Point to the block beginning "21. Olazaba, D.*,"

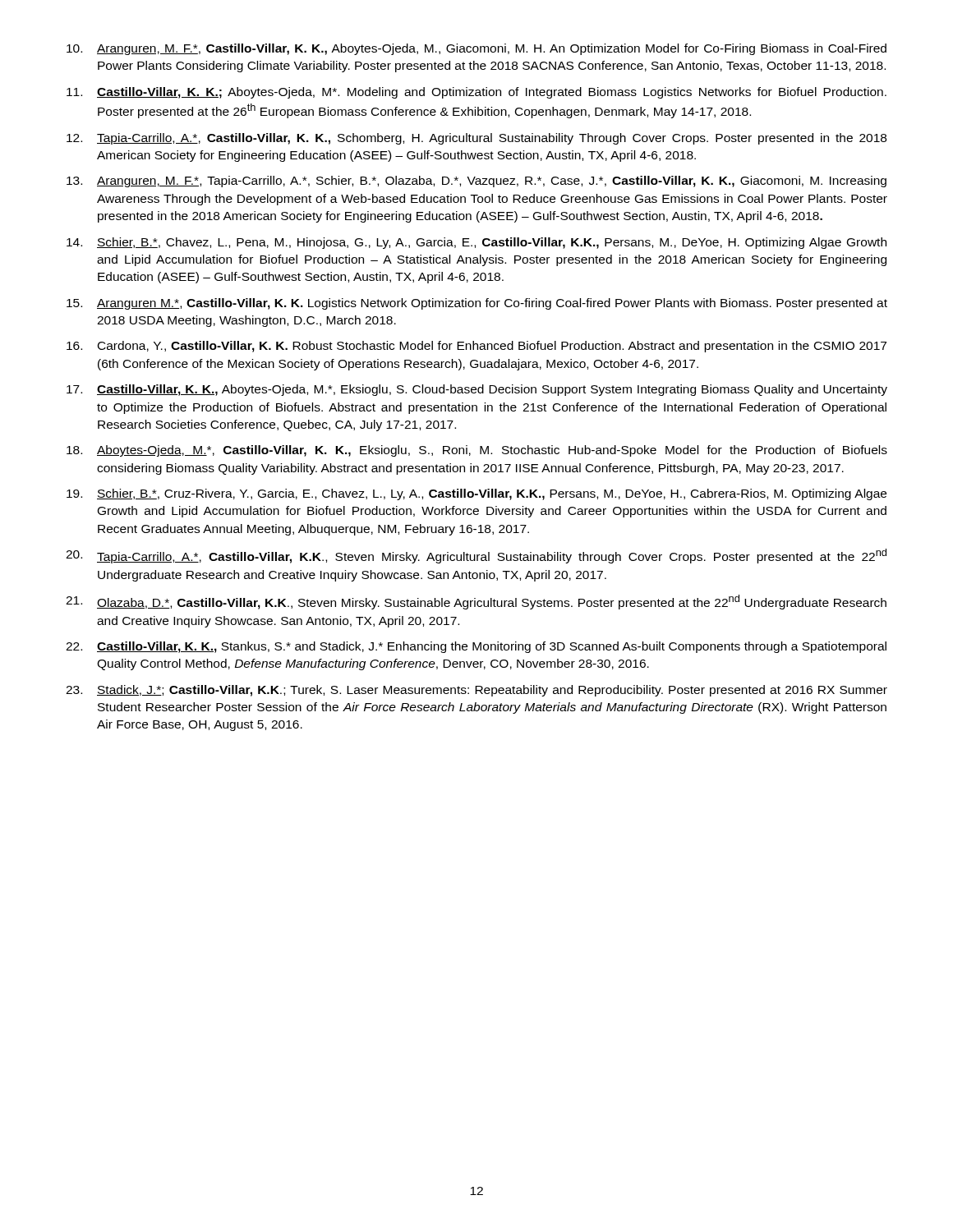coord(476,610)
